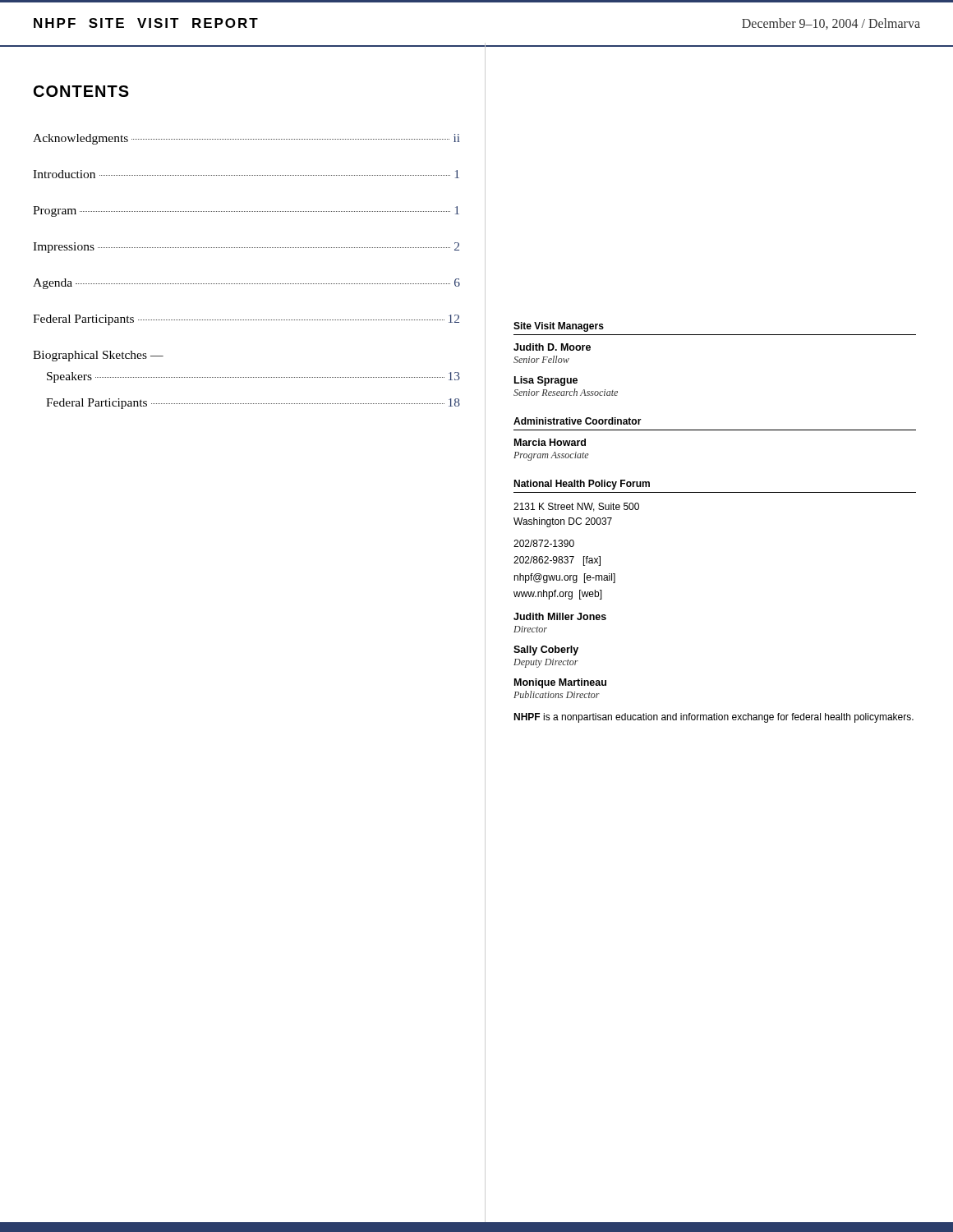Navigate to the passage starting "Marcia Howard Program Associate"

coord(550,442)
